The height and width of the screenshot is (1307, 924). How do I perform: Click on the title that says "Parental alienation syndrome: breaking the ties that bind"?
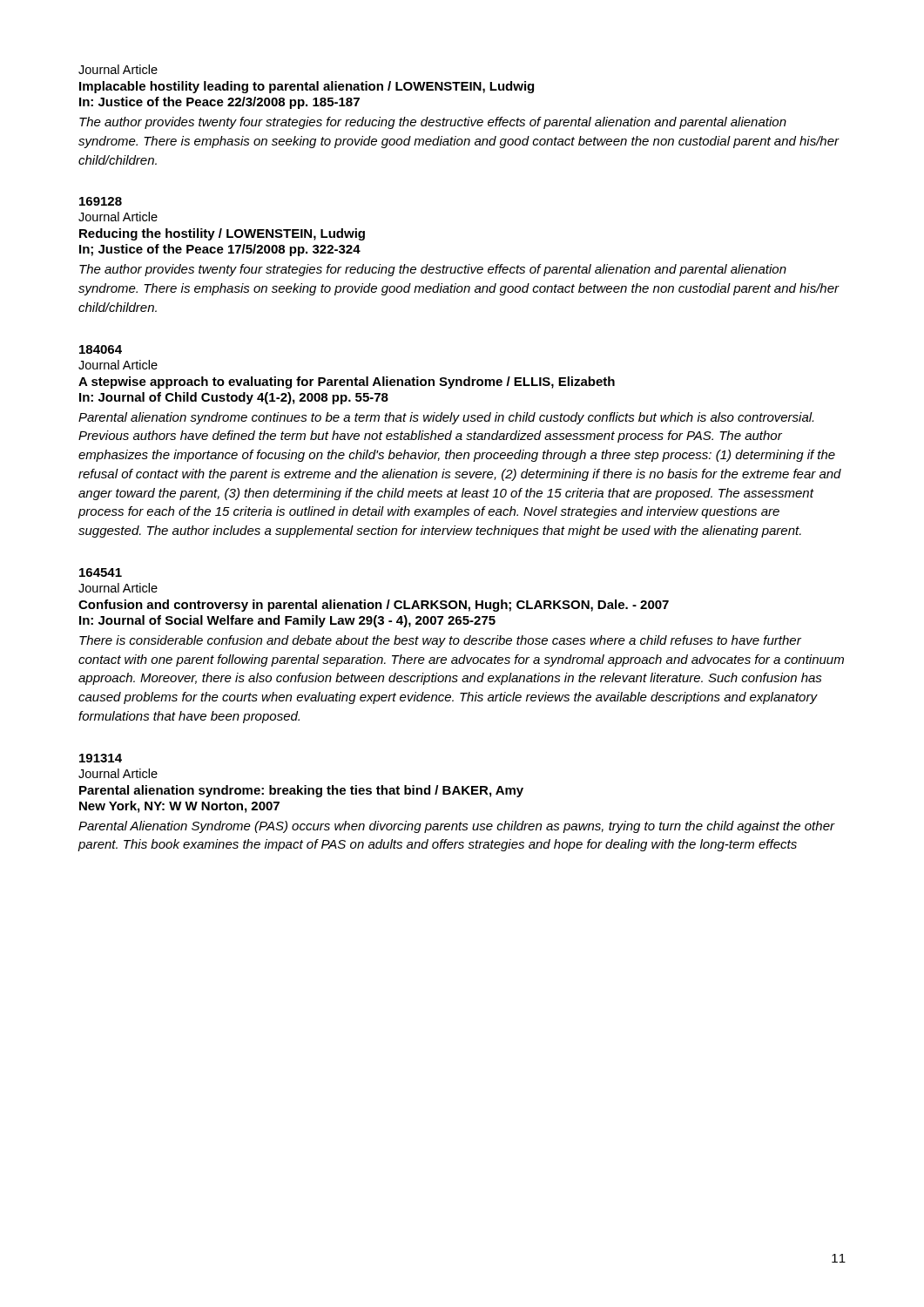tap(462, 797)
